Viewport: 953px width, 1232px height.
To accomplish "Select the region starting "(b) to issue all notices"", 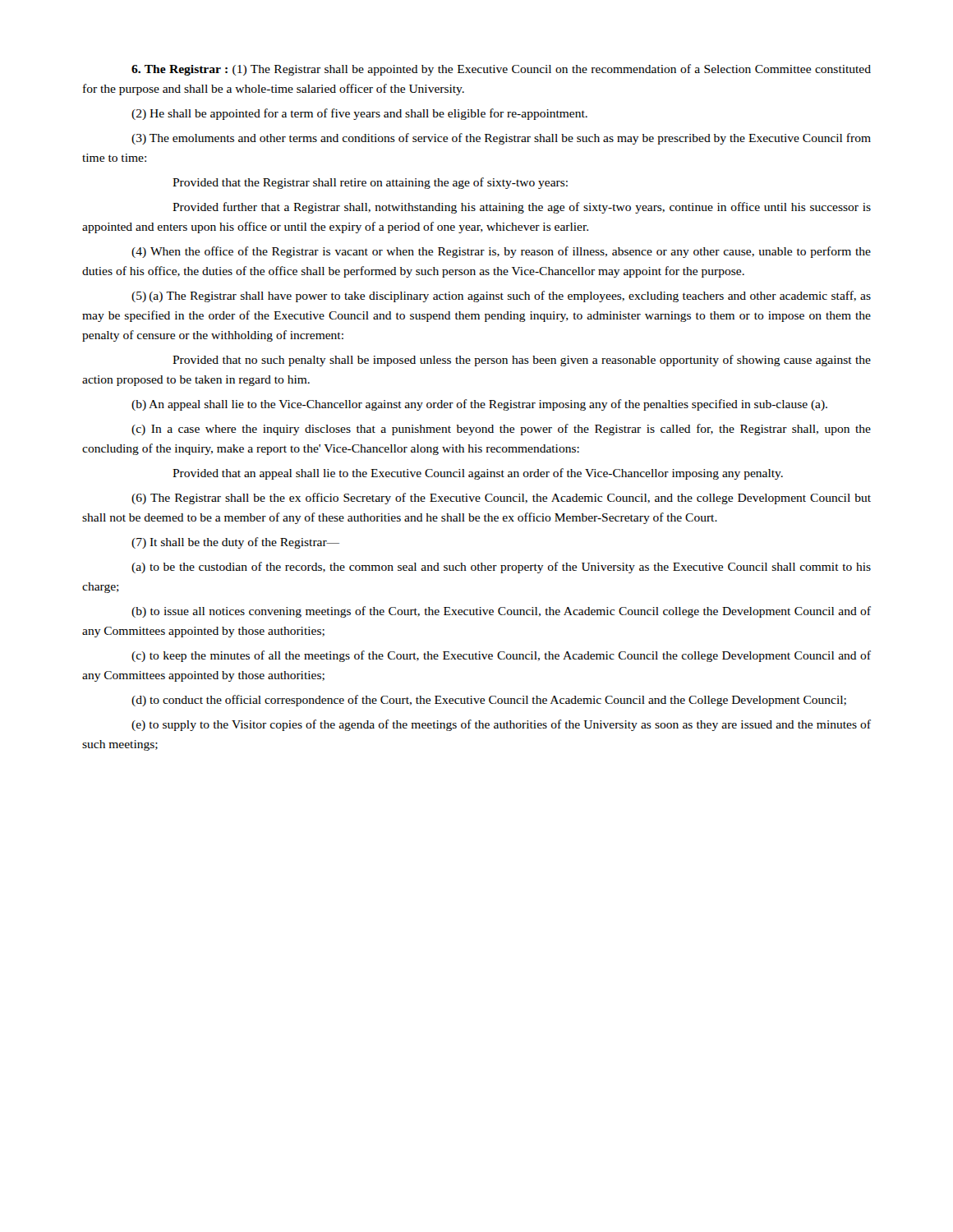I will pos(476,621).
